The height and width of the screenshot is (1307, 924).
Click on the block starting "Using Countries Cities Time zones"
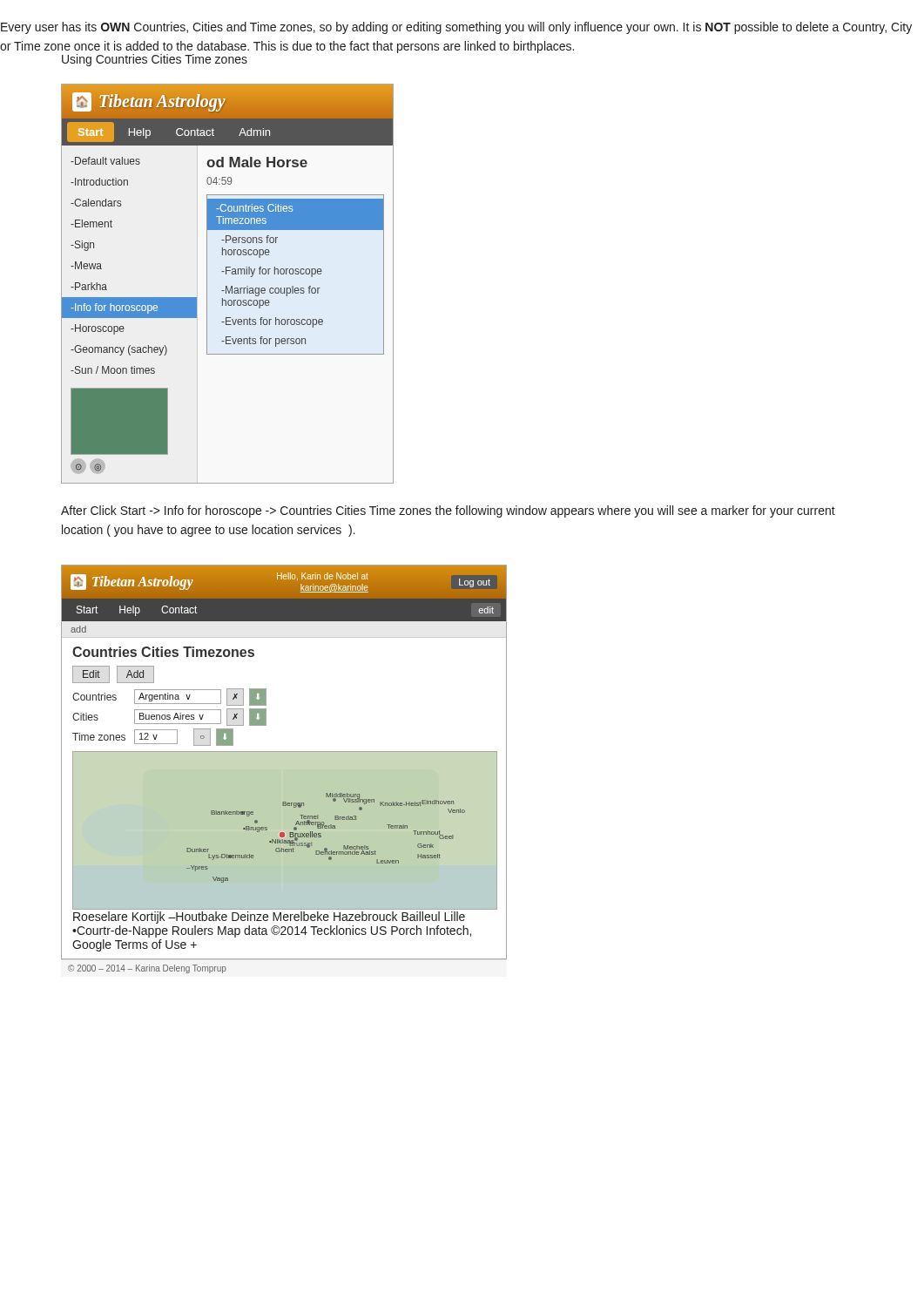click(x=154, y=59)
